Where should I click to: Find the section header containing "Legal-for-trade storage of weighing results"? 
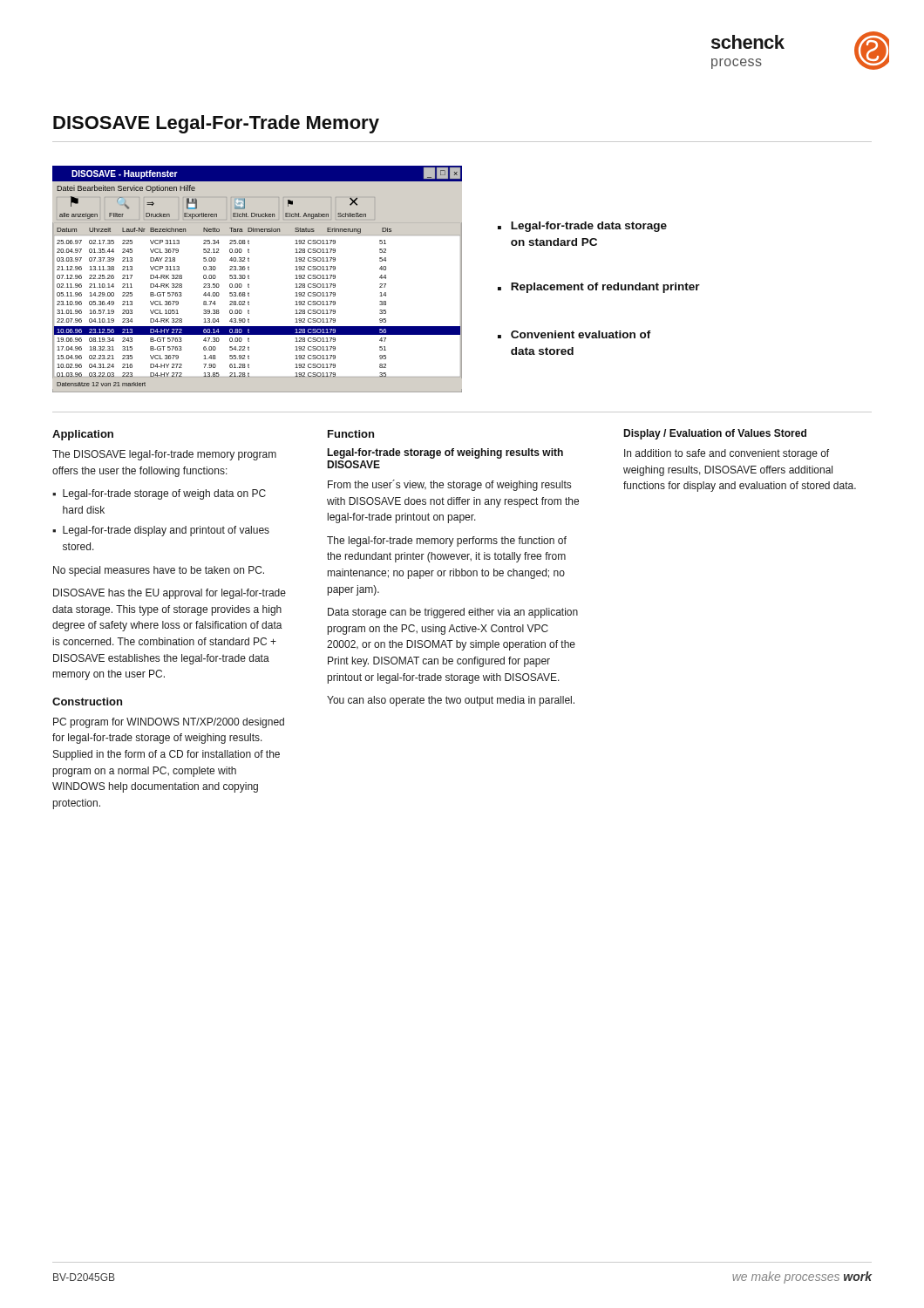pos(445,459)
